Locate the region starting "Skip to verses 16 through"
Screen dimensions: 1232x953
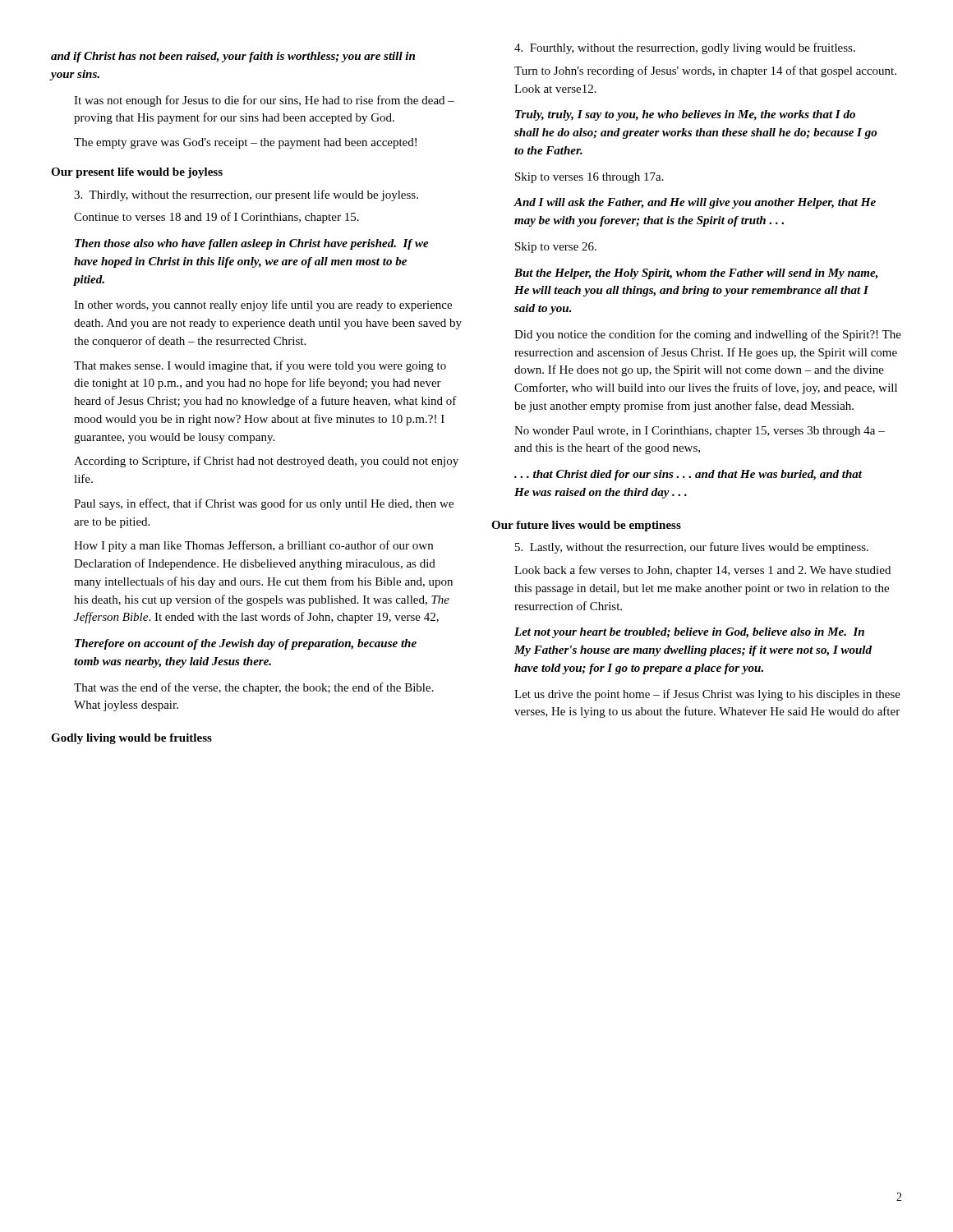tap(589, 178)
